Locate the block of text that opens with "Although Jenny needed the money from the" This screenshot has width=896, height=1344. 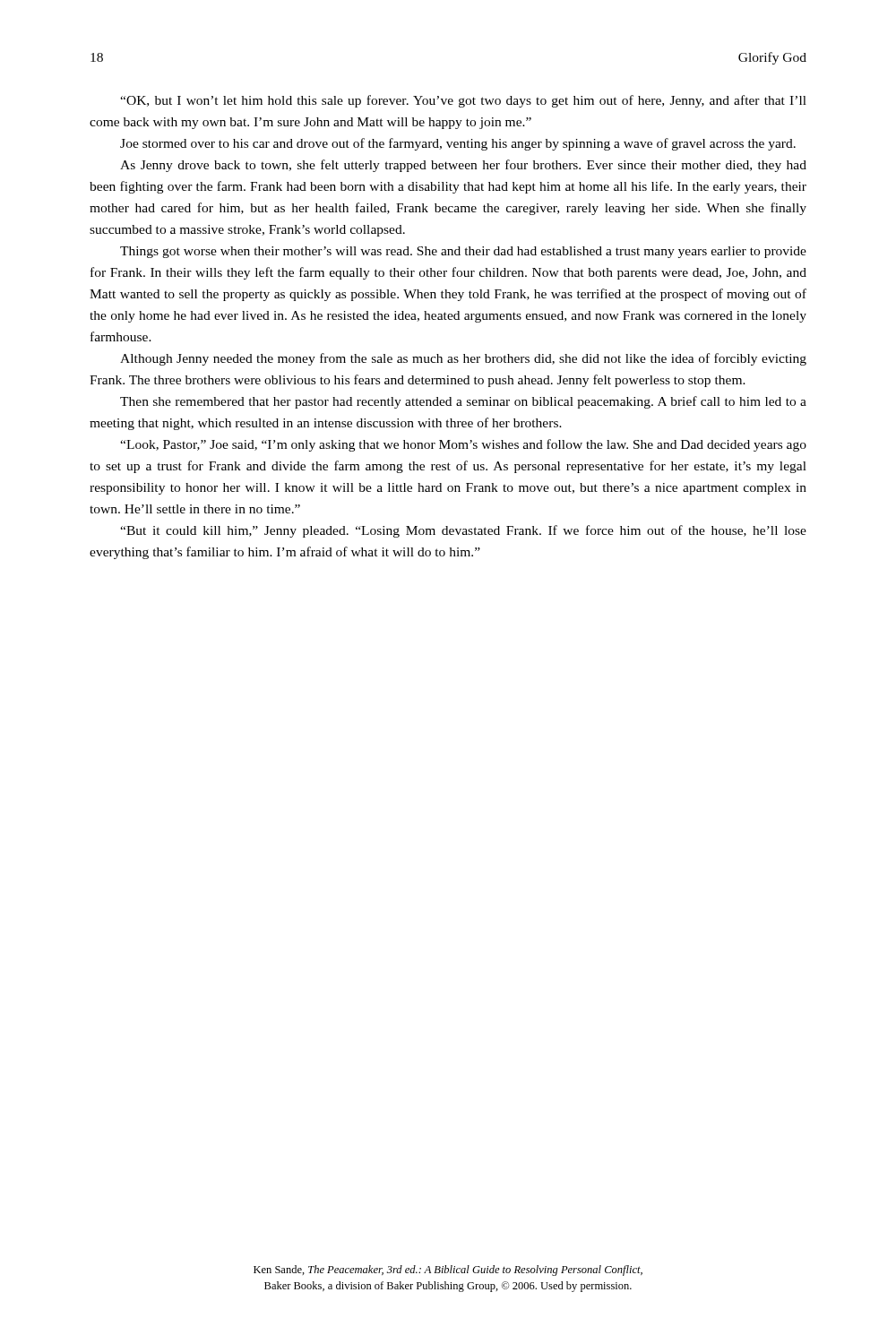click(448, 369)
